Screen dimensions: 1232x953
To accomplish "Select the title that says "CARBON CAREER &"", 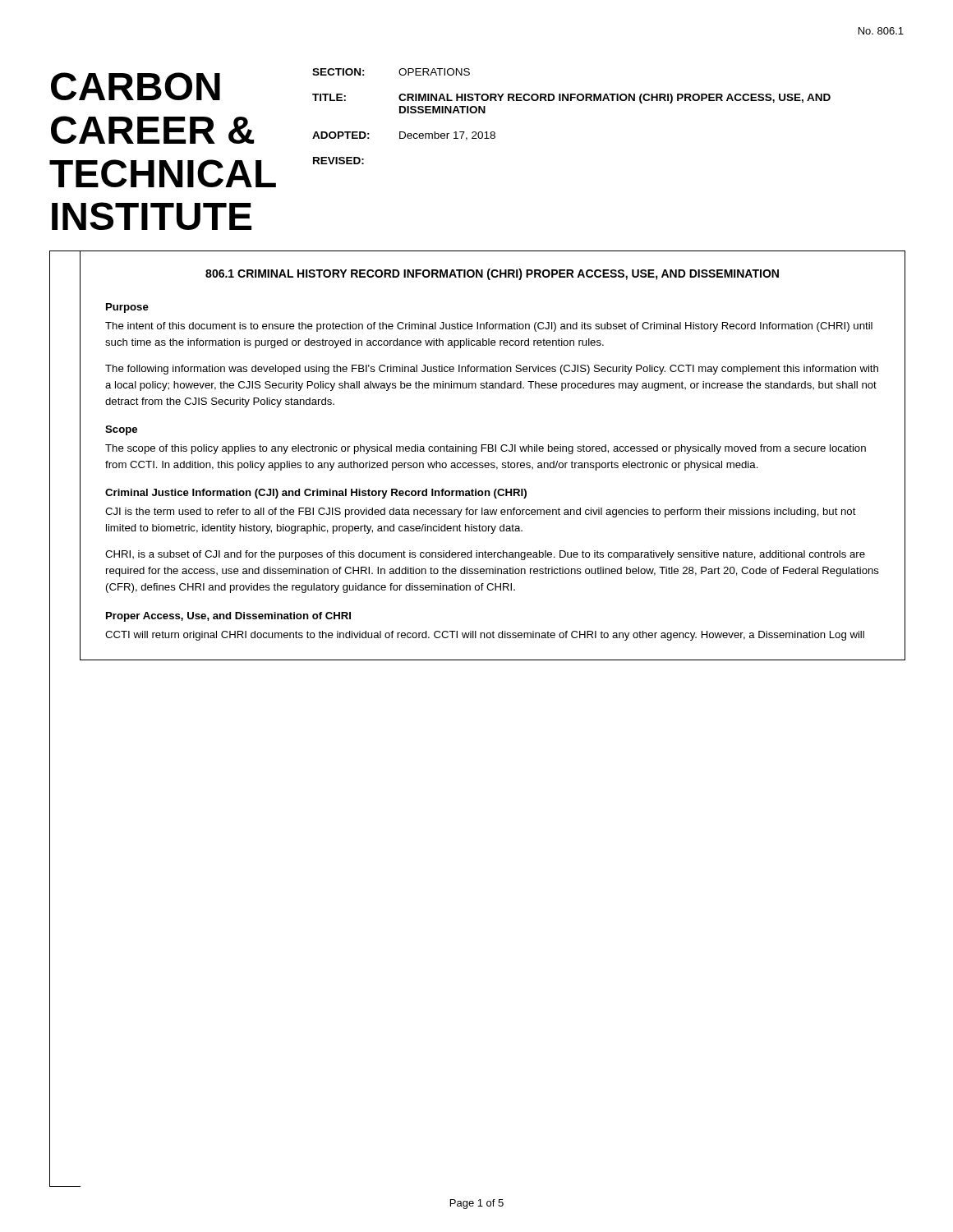I will point(156,152).
